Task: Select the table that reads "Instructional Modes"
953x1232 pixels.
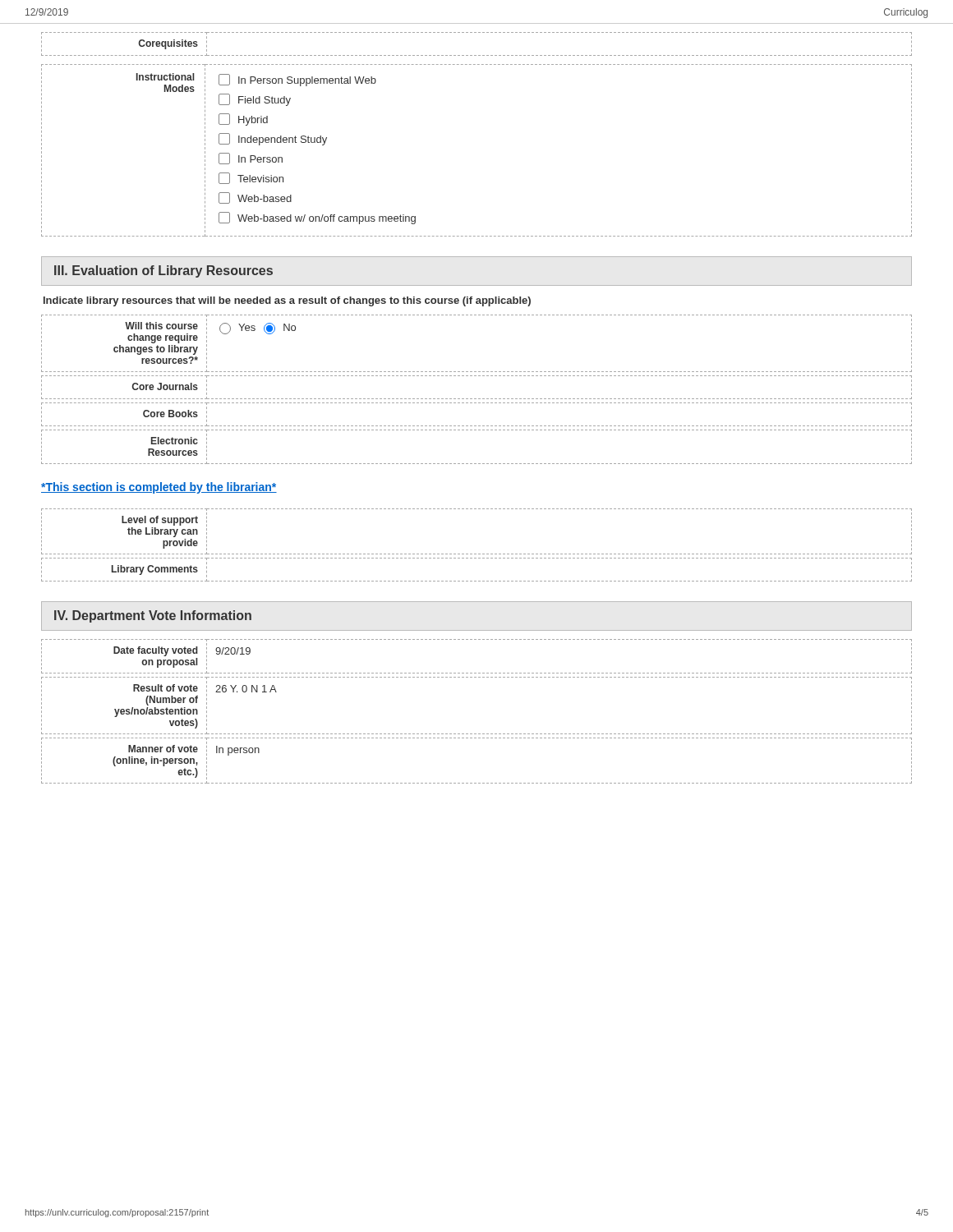Action: (476, 150)
